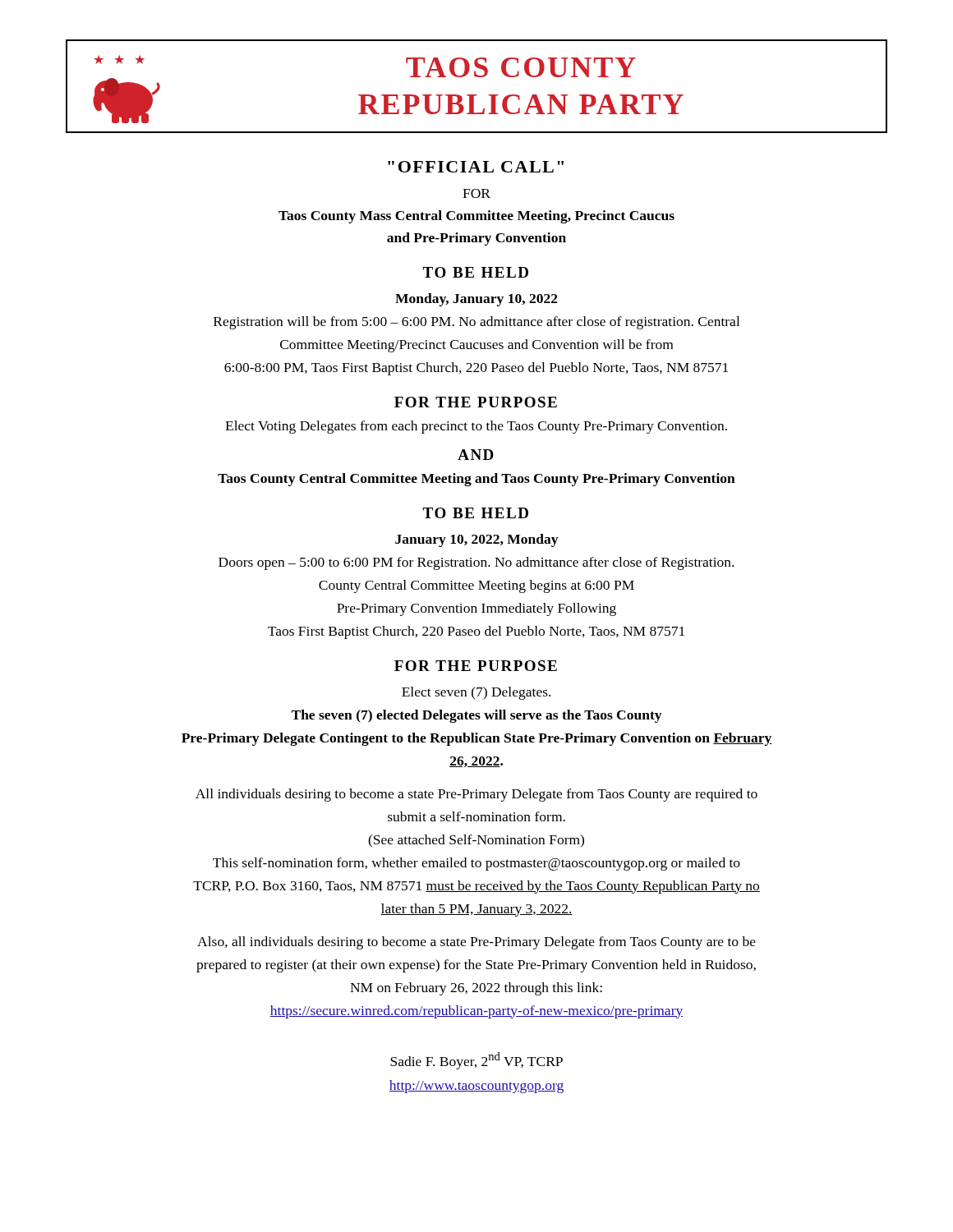Click on the text block that reads "Also, all individuals desiring to become"
Viewport: 953px width, 1232px height.
(476, 975)
